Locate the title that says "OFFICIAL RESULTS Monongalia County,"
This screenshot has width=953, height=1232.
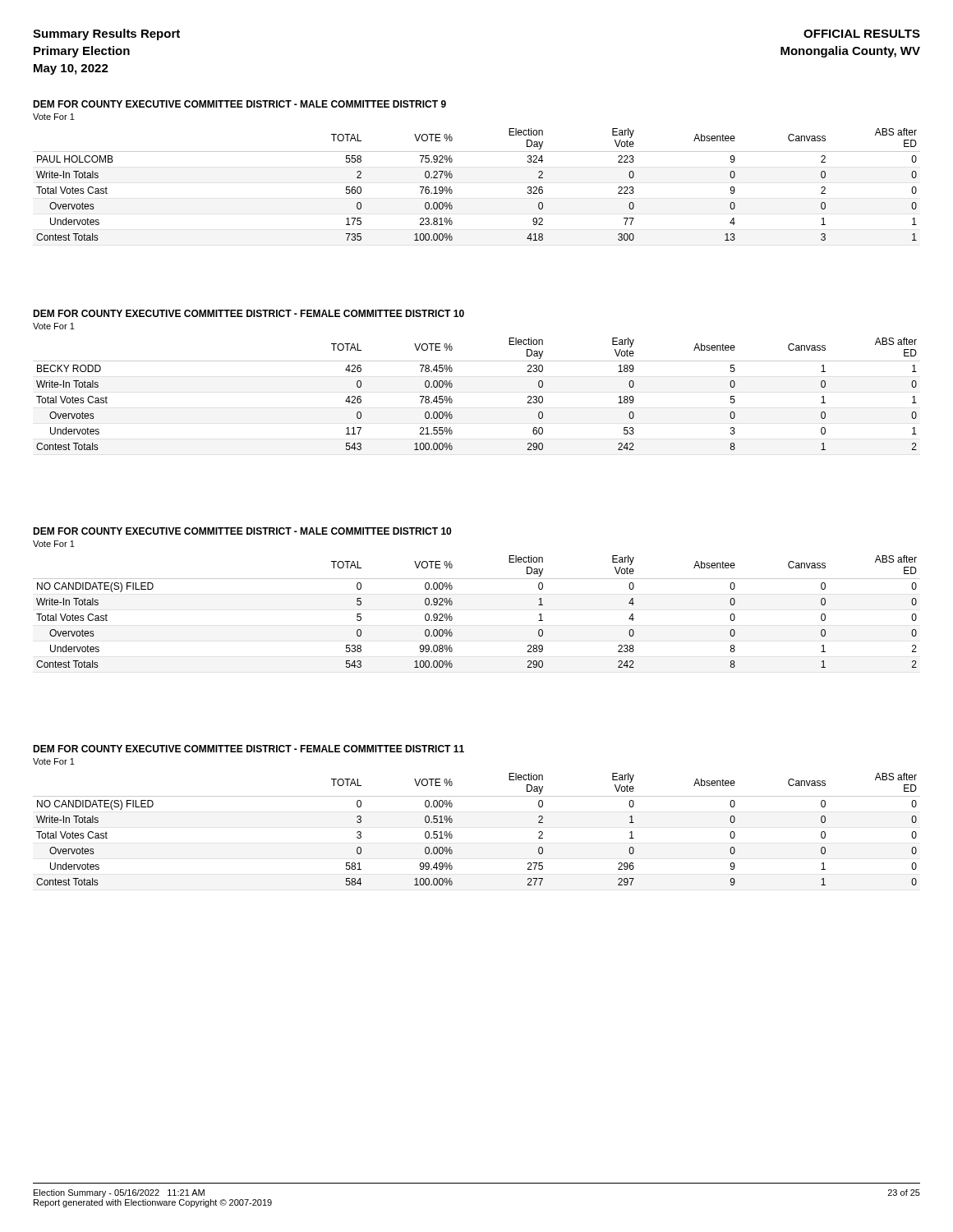[850, 42]
